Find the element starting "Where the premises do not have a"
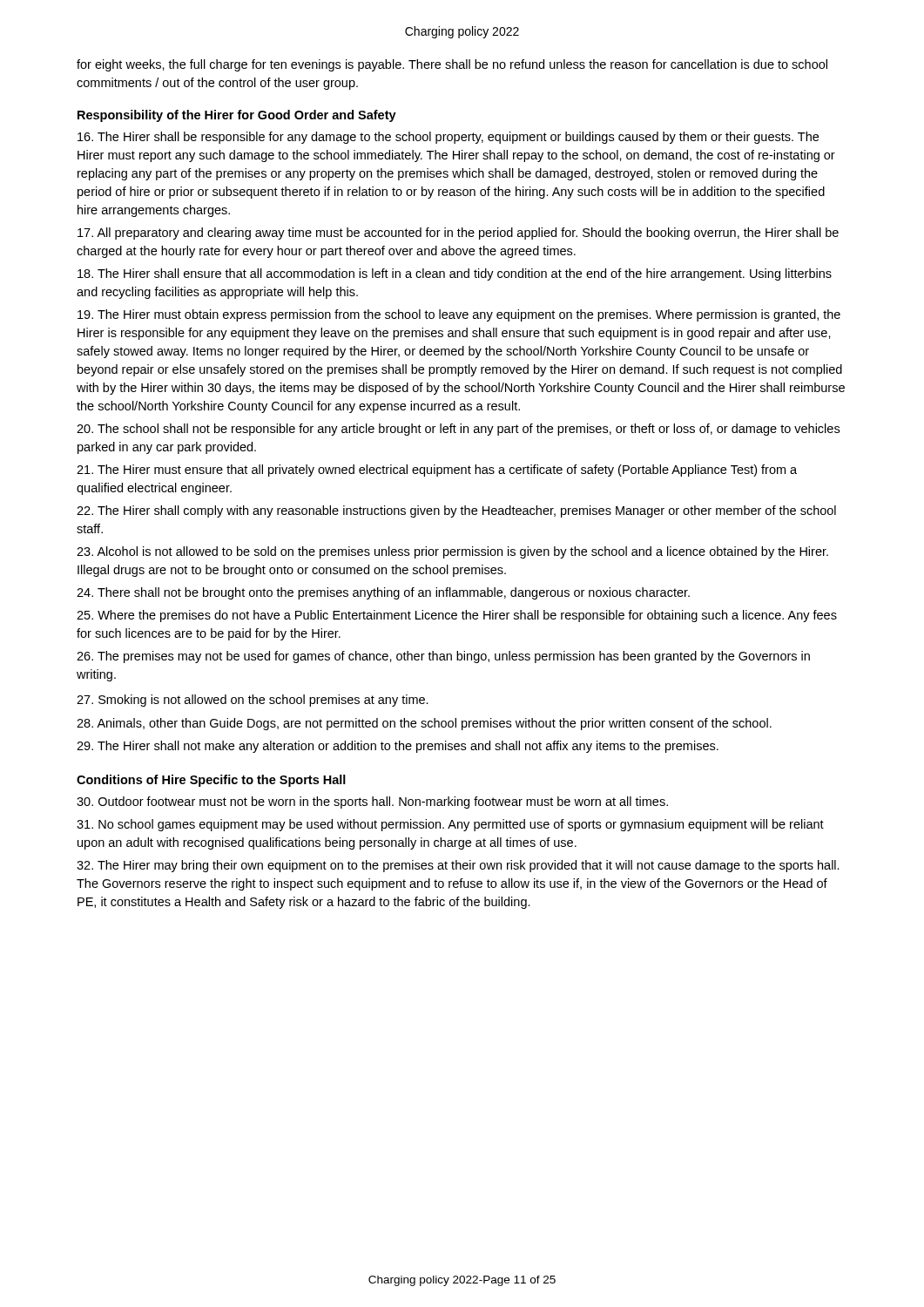This screenshot has width=924, height=1307. click(457, 625)
